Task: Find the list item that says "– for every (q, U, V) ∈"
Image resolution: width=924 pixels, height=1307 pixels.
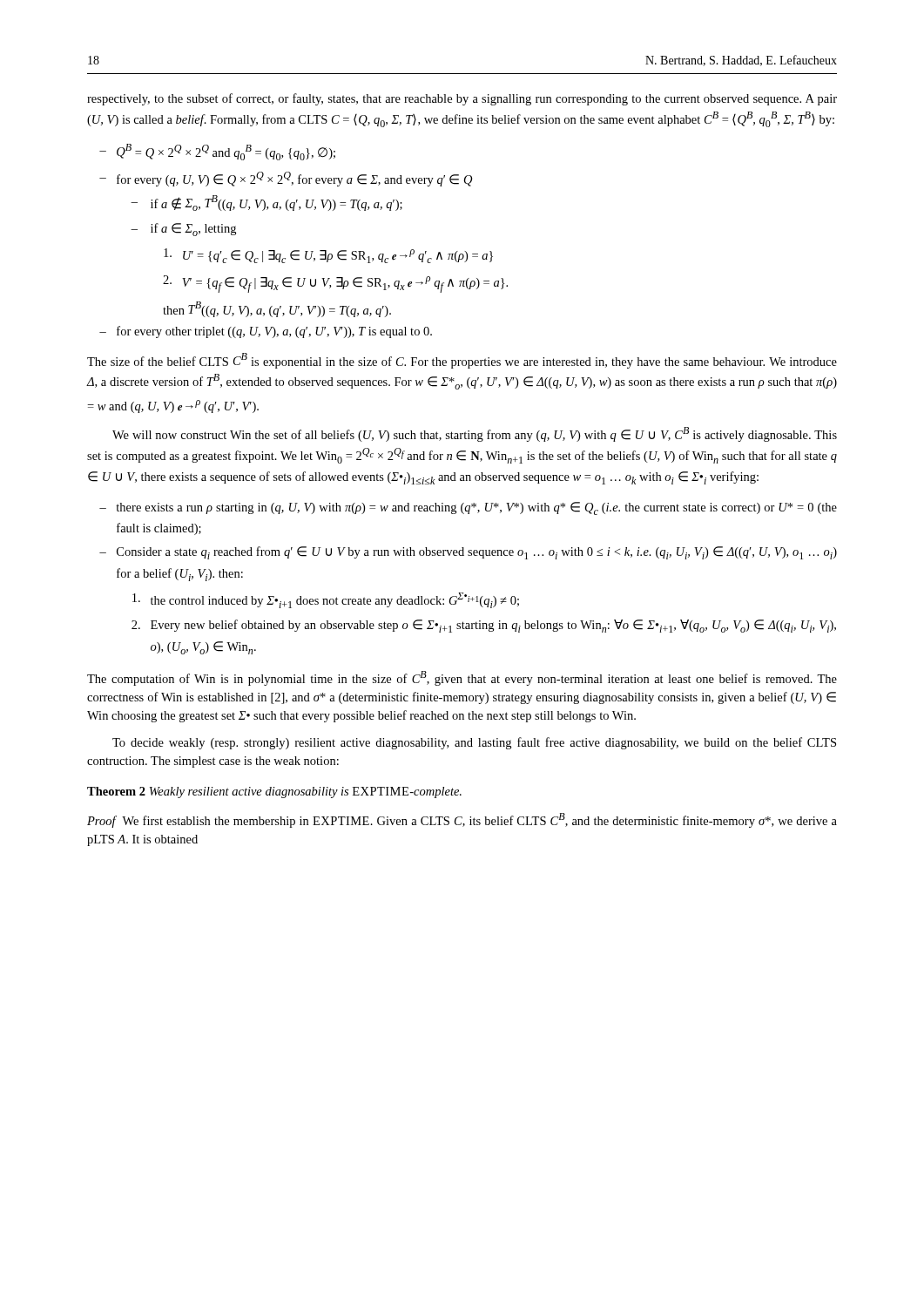Action: [x=468, y=178]
